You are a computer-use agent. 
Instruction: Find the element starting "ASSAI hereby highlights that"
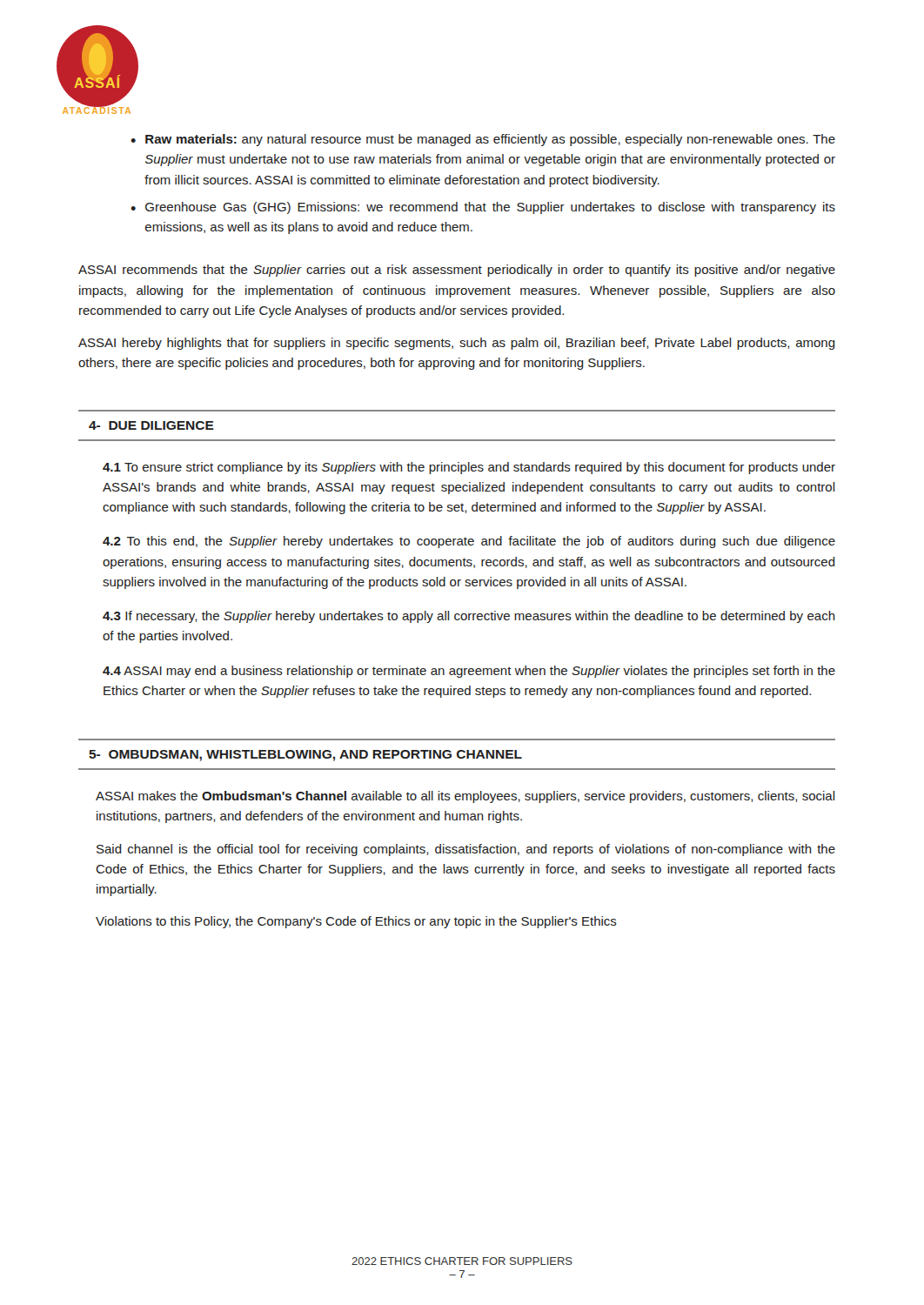click(x=457, y=352)
